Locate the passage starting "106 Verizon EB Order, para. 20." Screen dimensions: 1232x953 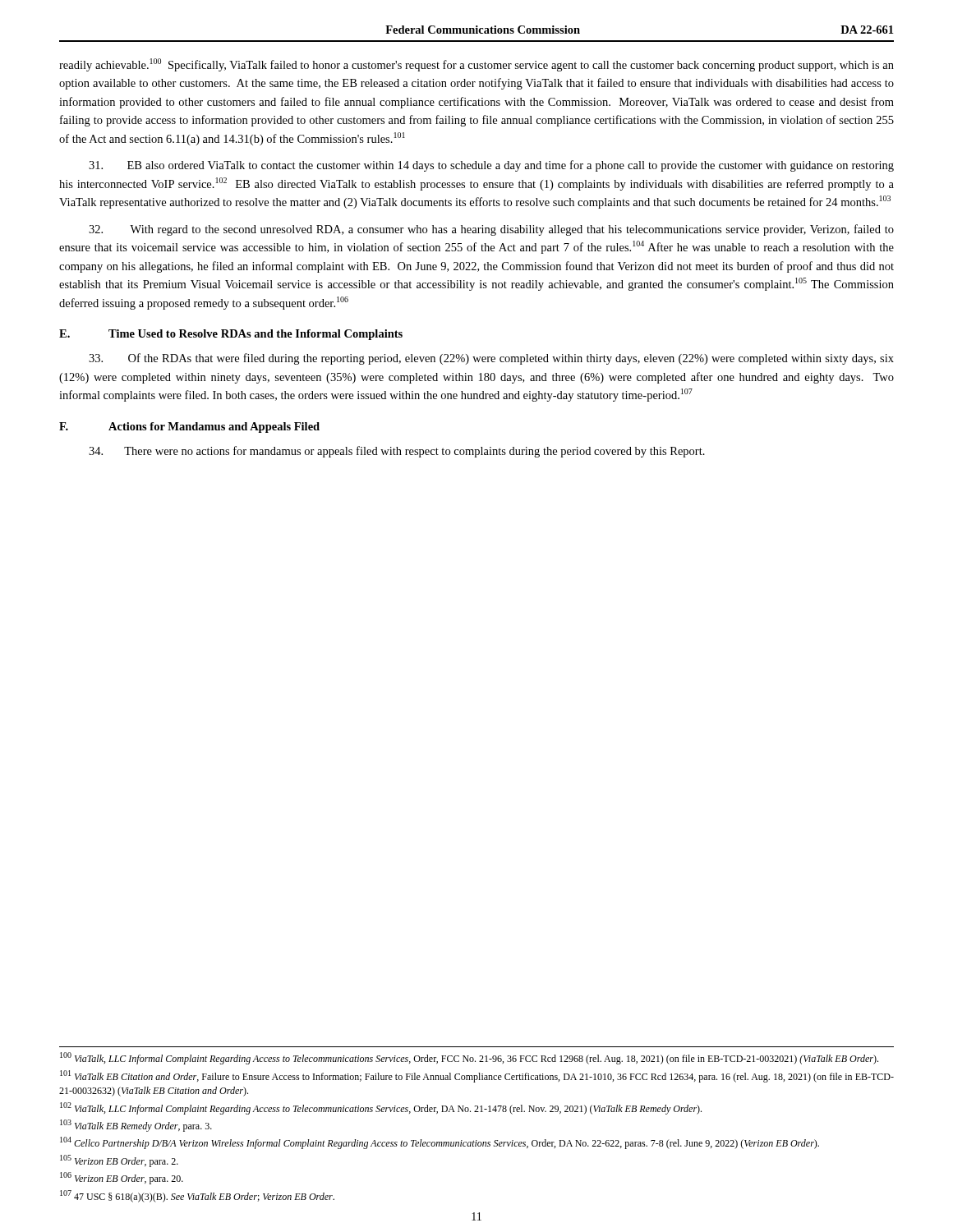pyautogui.click(x=121, y=1178)
